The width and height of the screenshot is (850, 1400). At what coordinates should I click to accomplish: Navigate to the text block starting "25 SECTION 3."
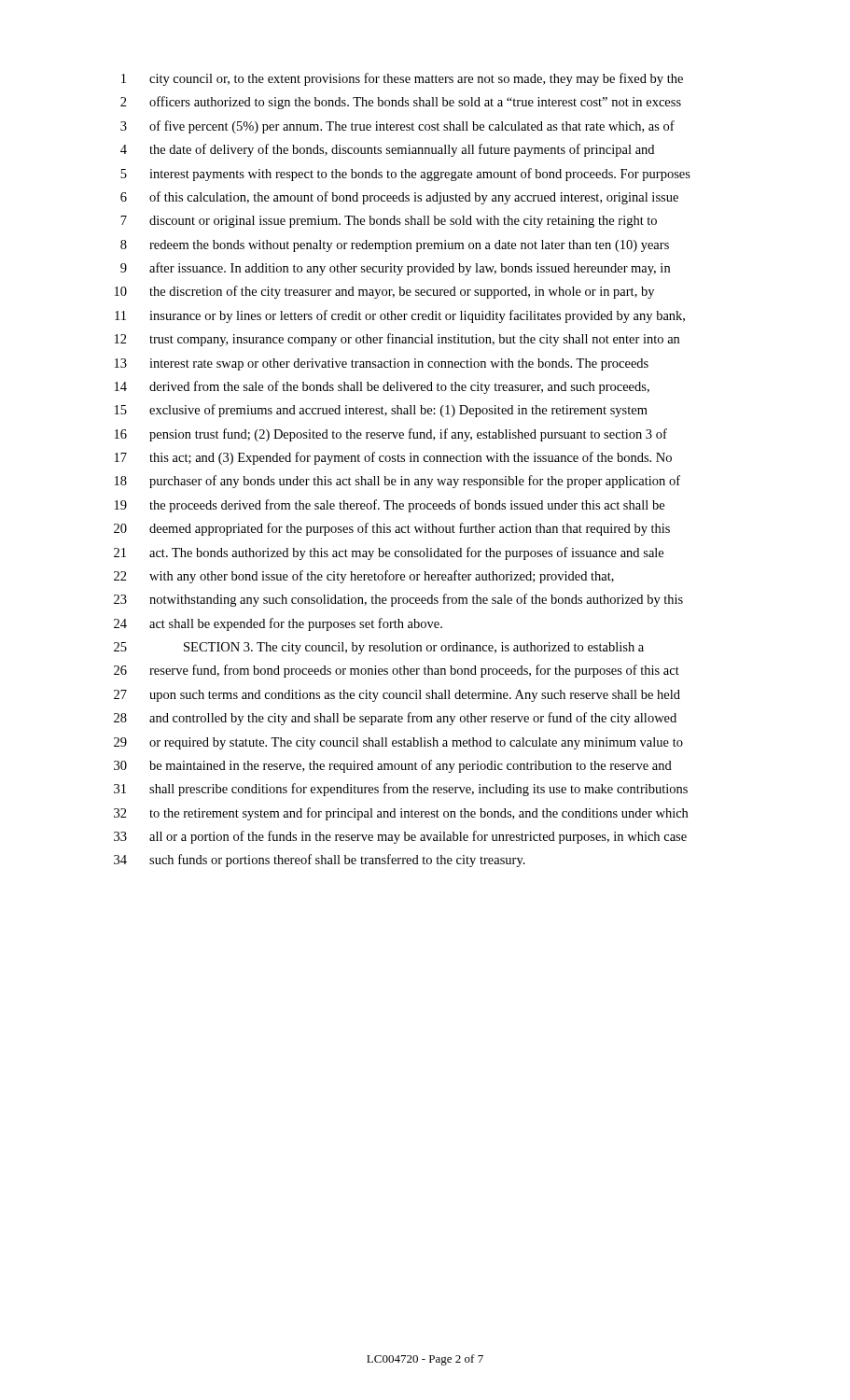tap(425, 754)
